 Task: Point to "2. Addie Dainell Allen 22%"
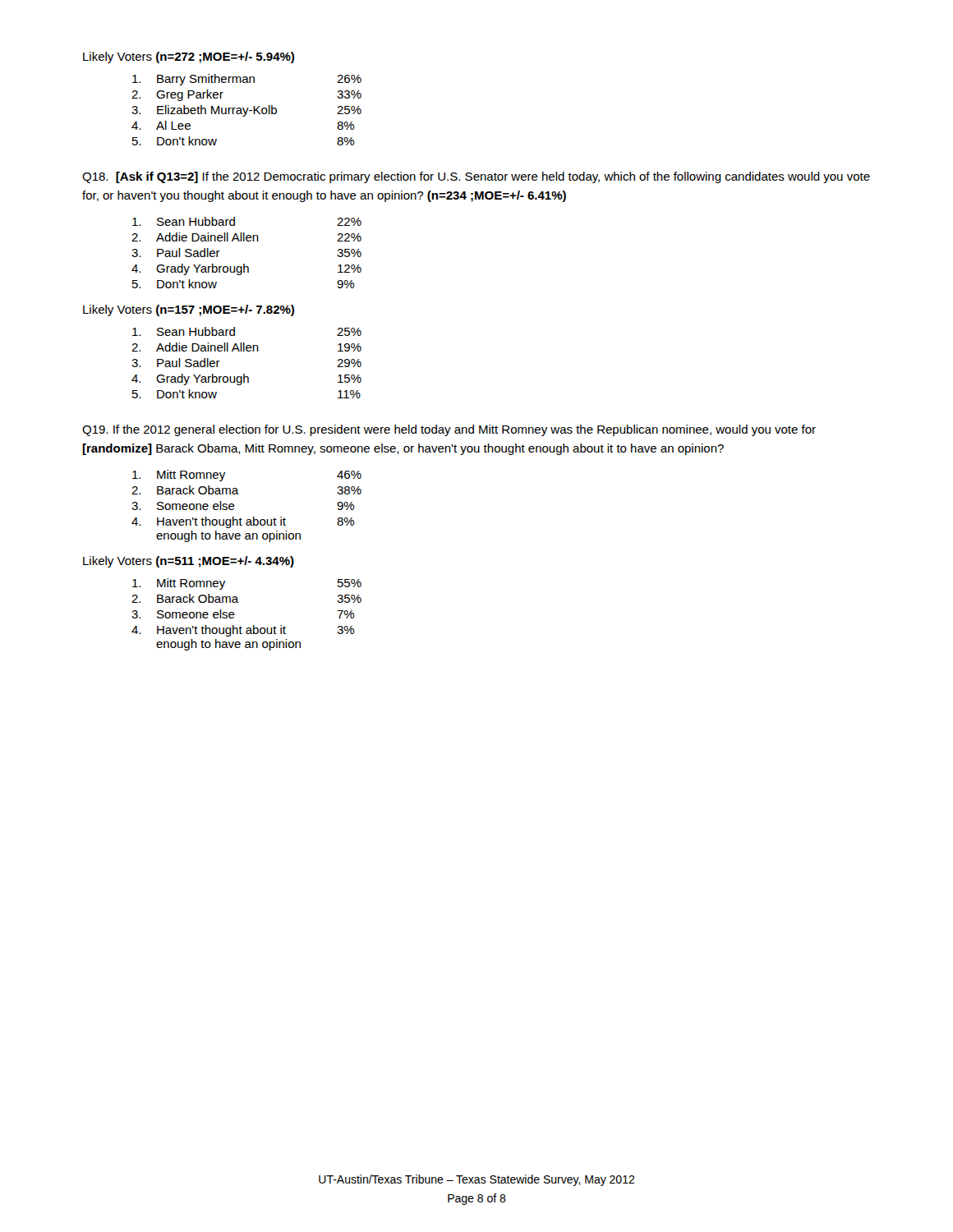pos(259,237)
